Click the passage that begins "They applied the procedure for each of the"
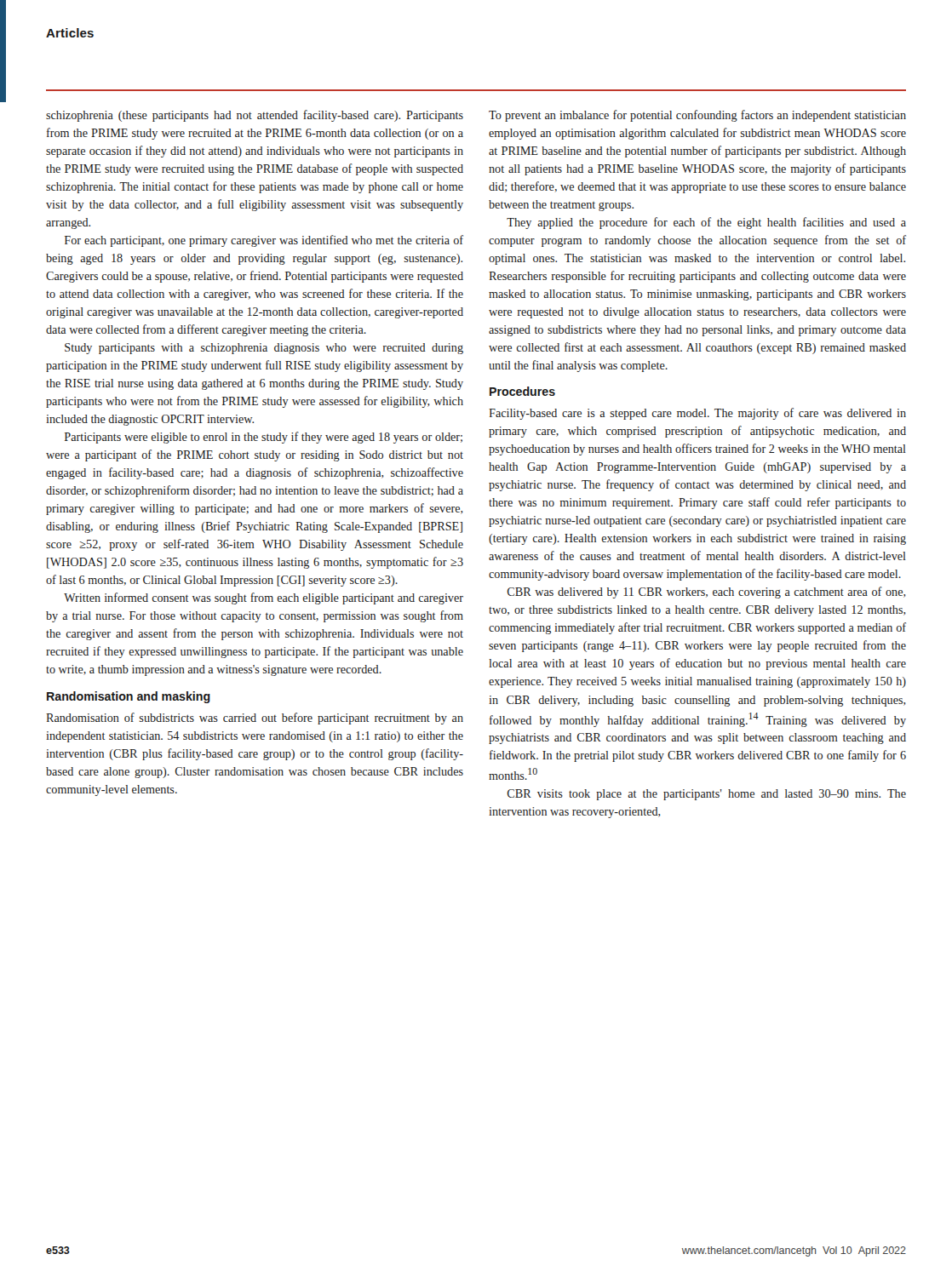Viewport: 952px width, 1277px height. 697,294
